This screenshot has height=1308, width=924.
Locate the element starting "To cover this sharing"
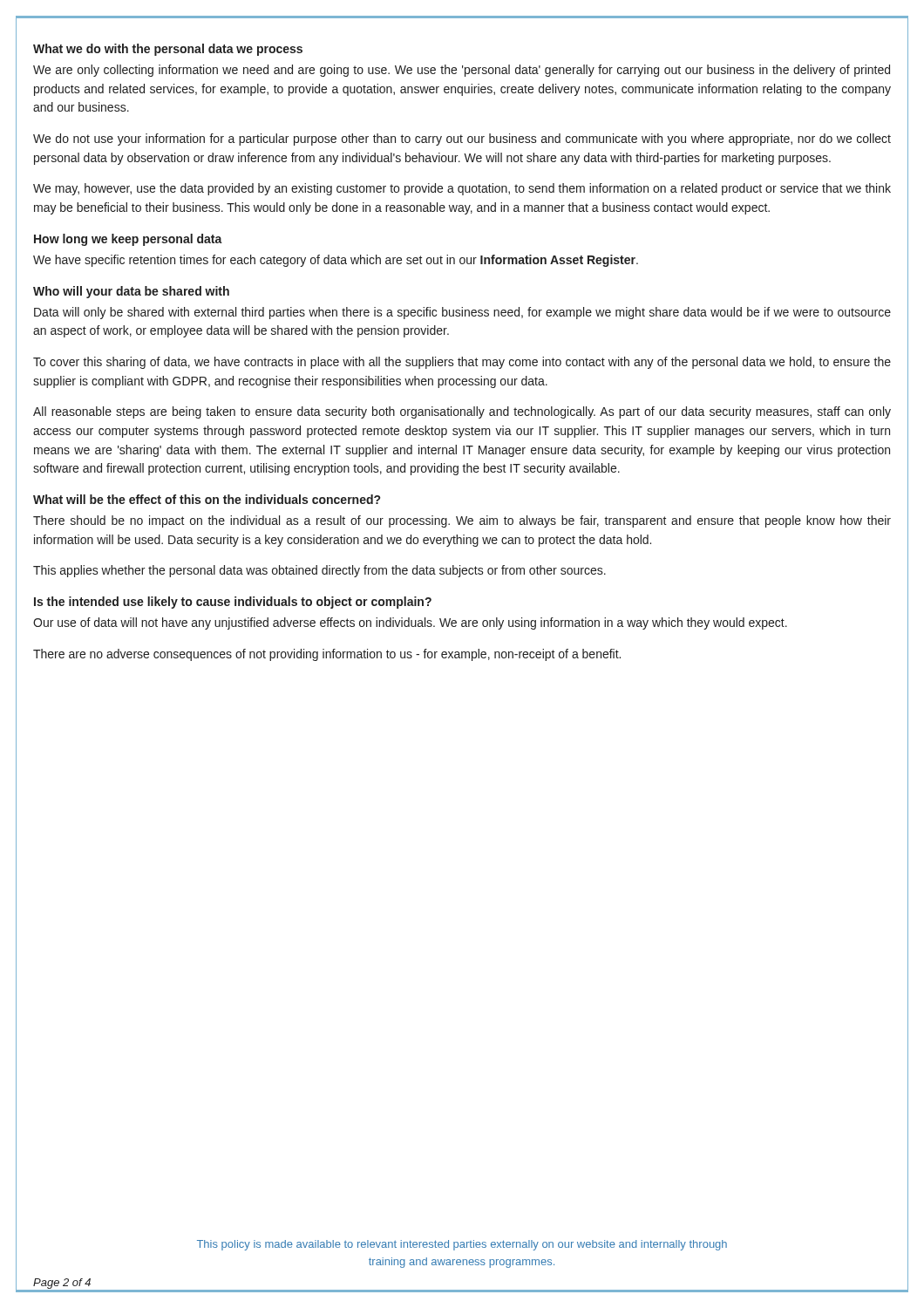[x=462, y=371]
